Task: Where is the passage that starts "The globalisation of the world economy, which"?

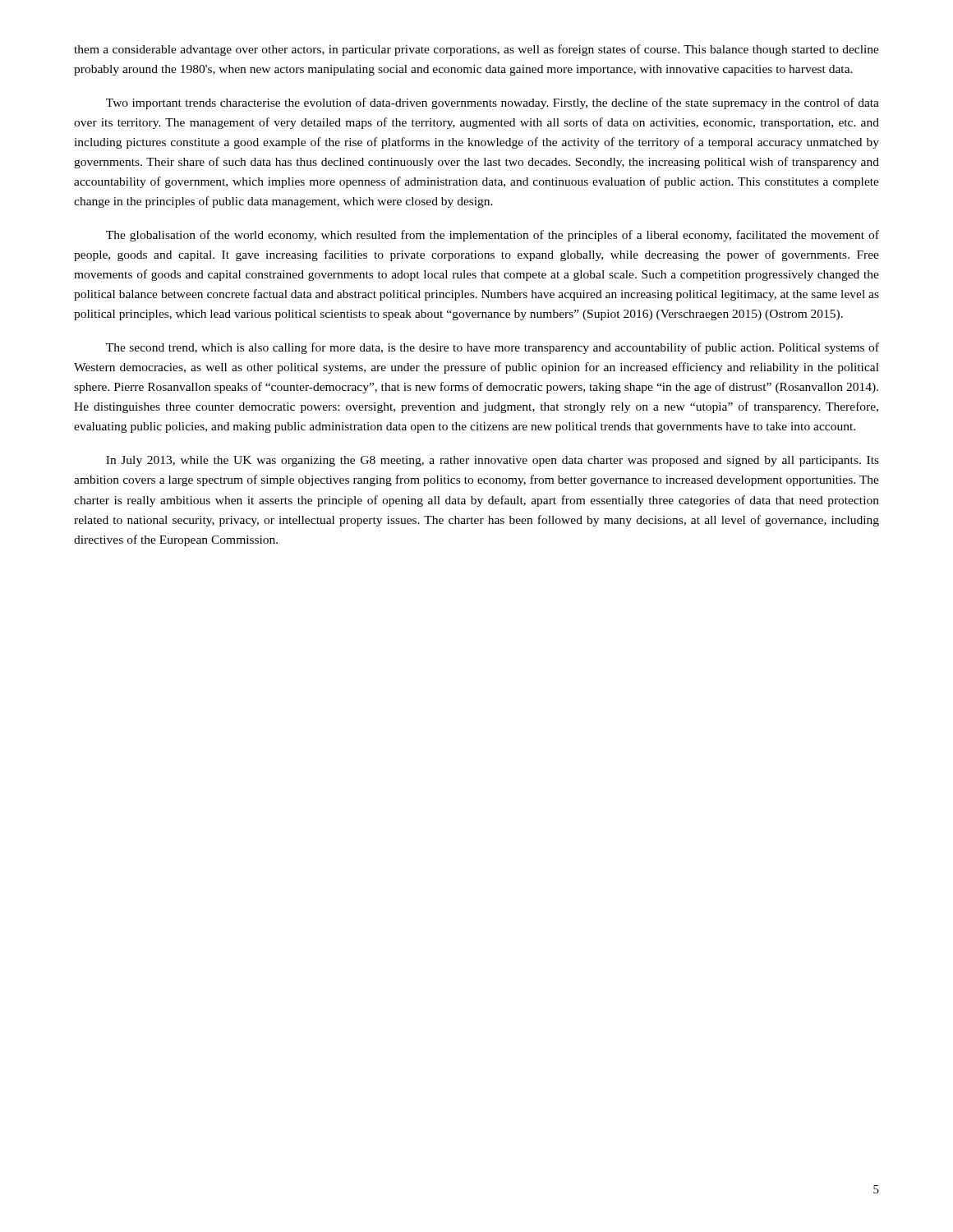Action: [476, 275]
